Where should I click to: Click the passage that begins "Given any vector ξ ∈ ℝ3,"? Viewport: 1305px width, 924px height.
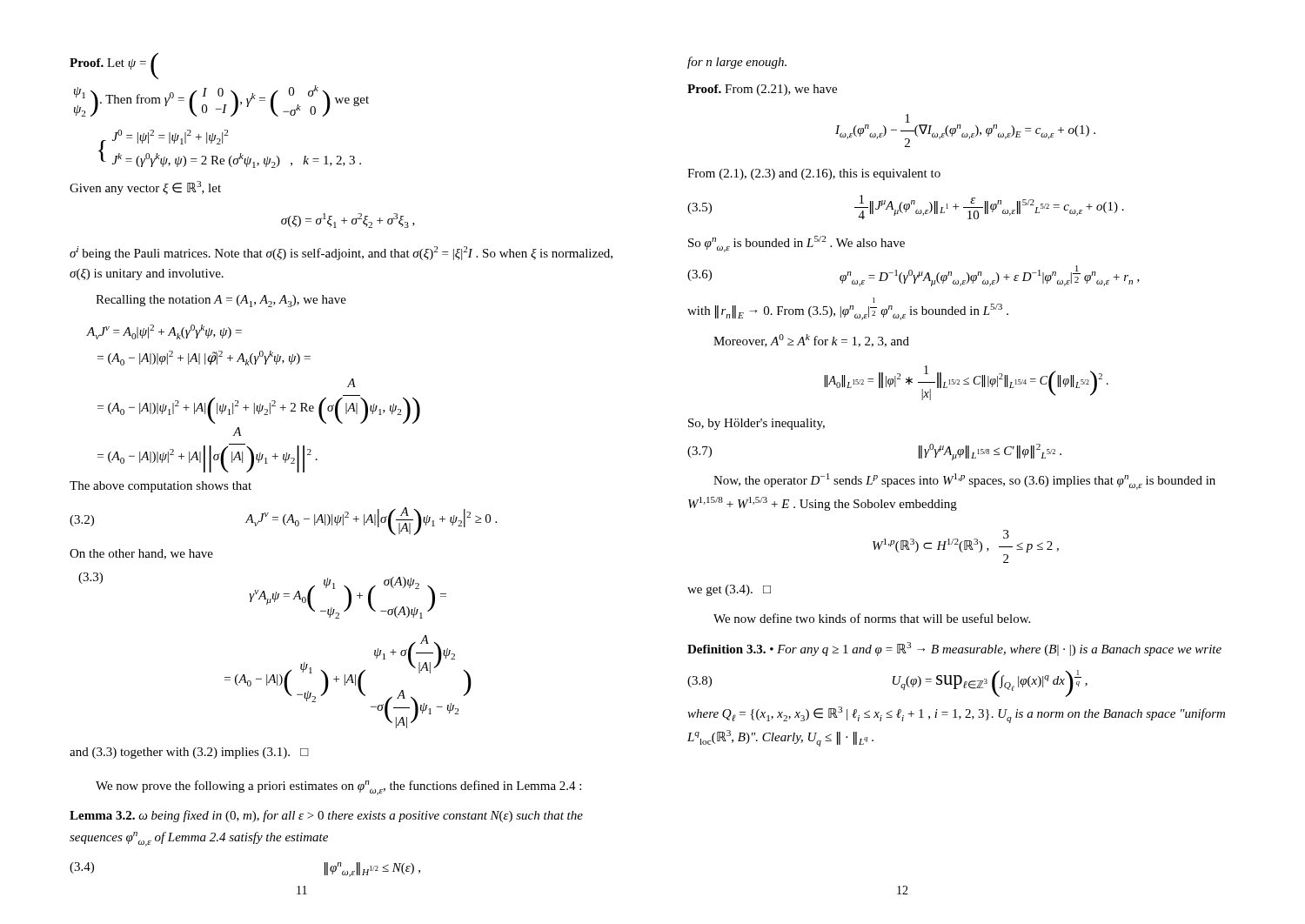pyautogui.click(x=145, y=188)
